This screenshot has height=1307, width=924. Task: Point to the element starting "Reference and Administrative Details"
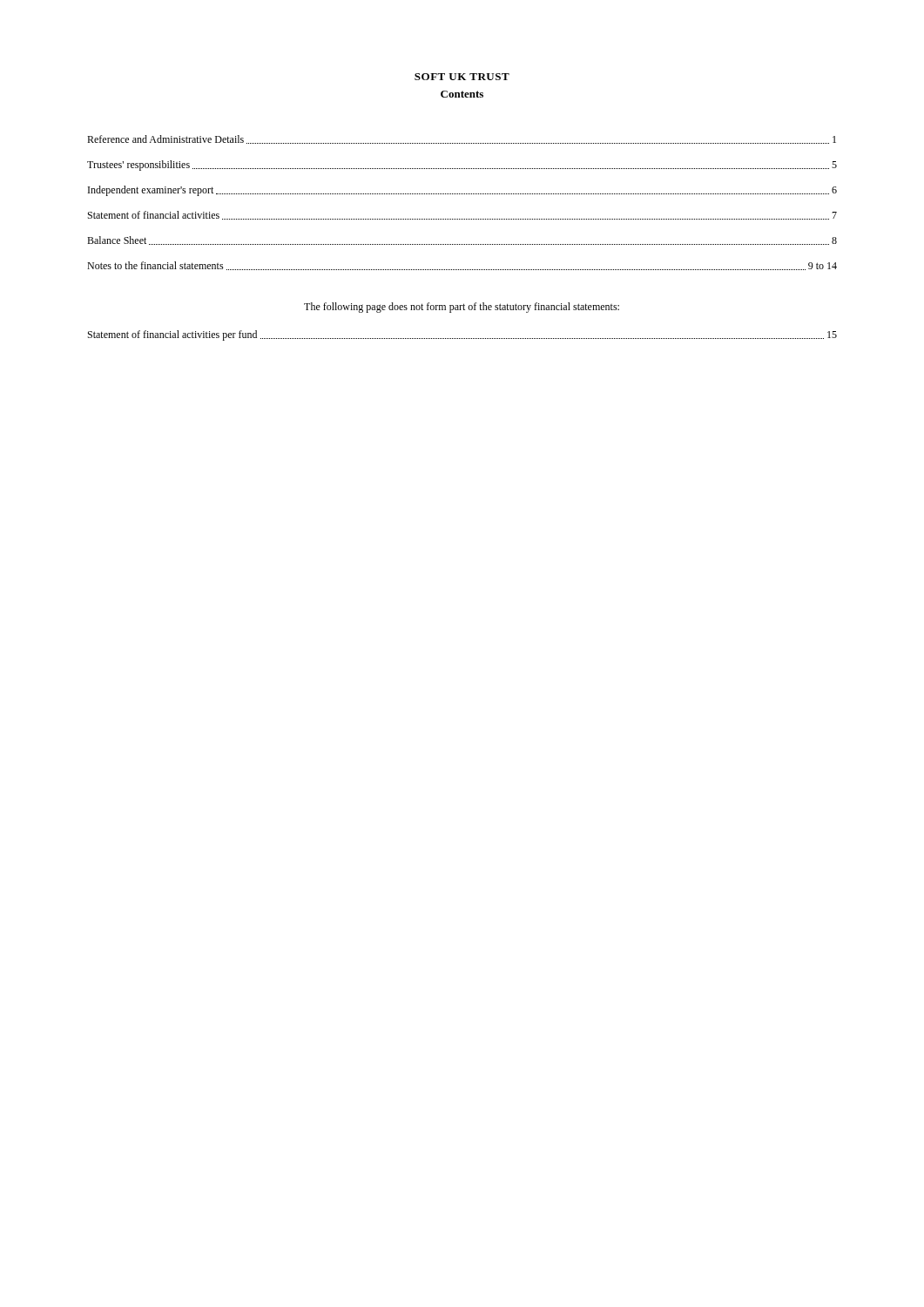462,203
